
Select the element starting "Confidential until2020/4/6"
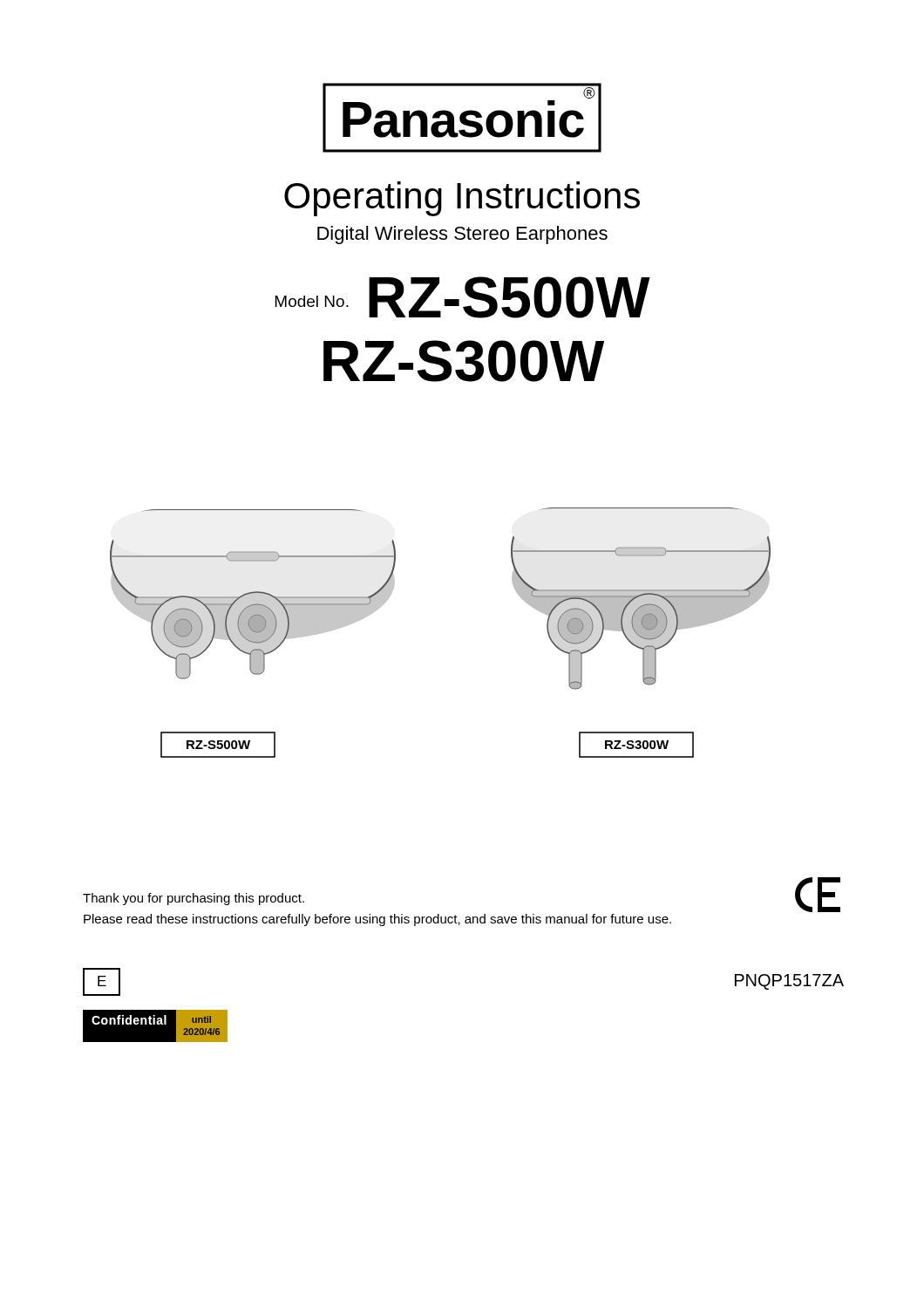point(155,1026)
